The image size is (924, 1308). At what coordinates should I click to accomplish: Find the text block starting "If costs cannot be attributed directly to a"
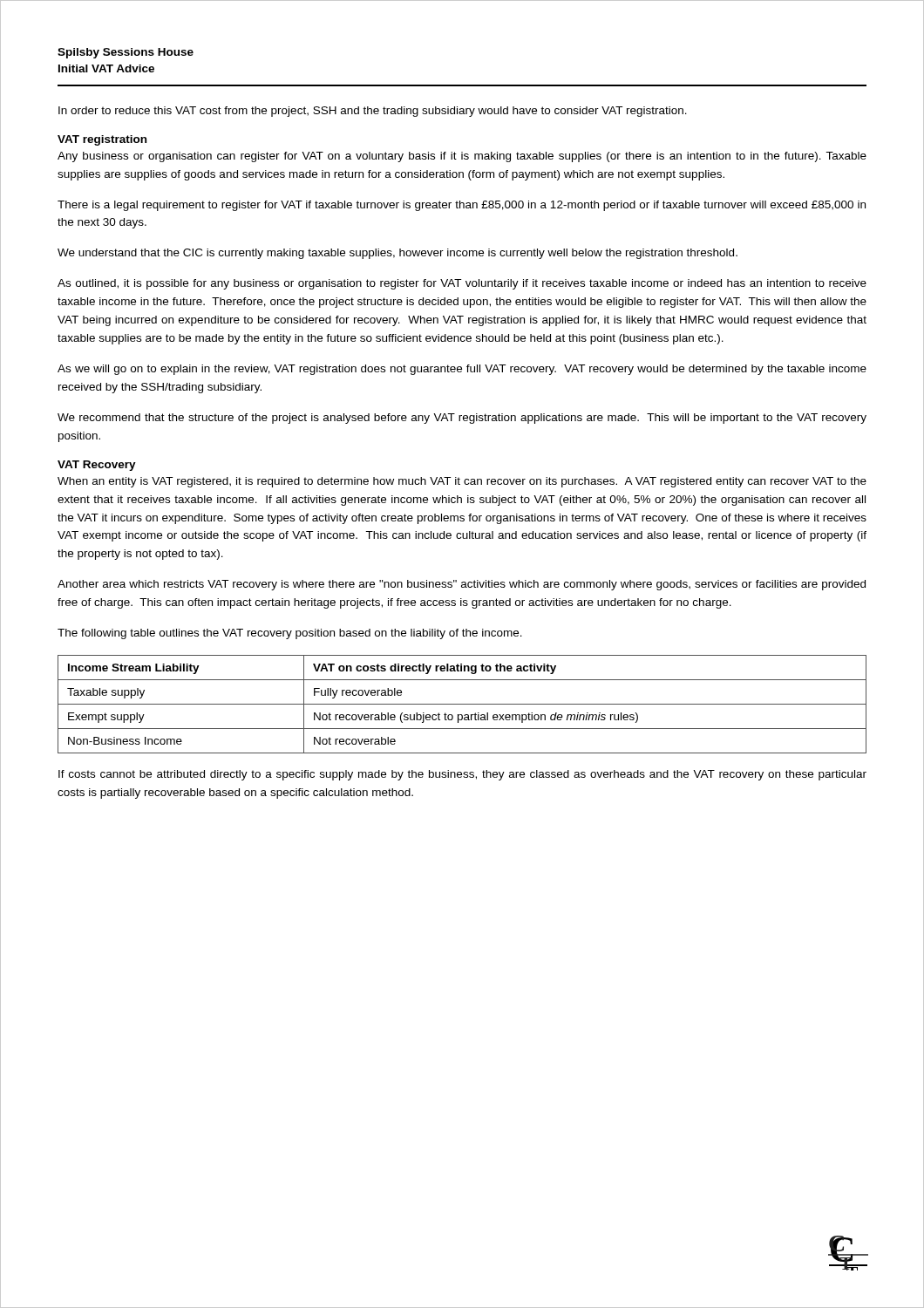pyautogui.click(x=462, y=783)
